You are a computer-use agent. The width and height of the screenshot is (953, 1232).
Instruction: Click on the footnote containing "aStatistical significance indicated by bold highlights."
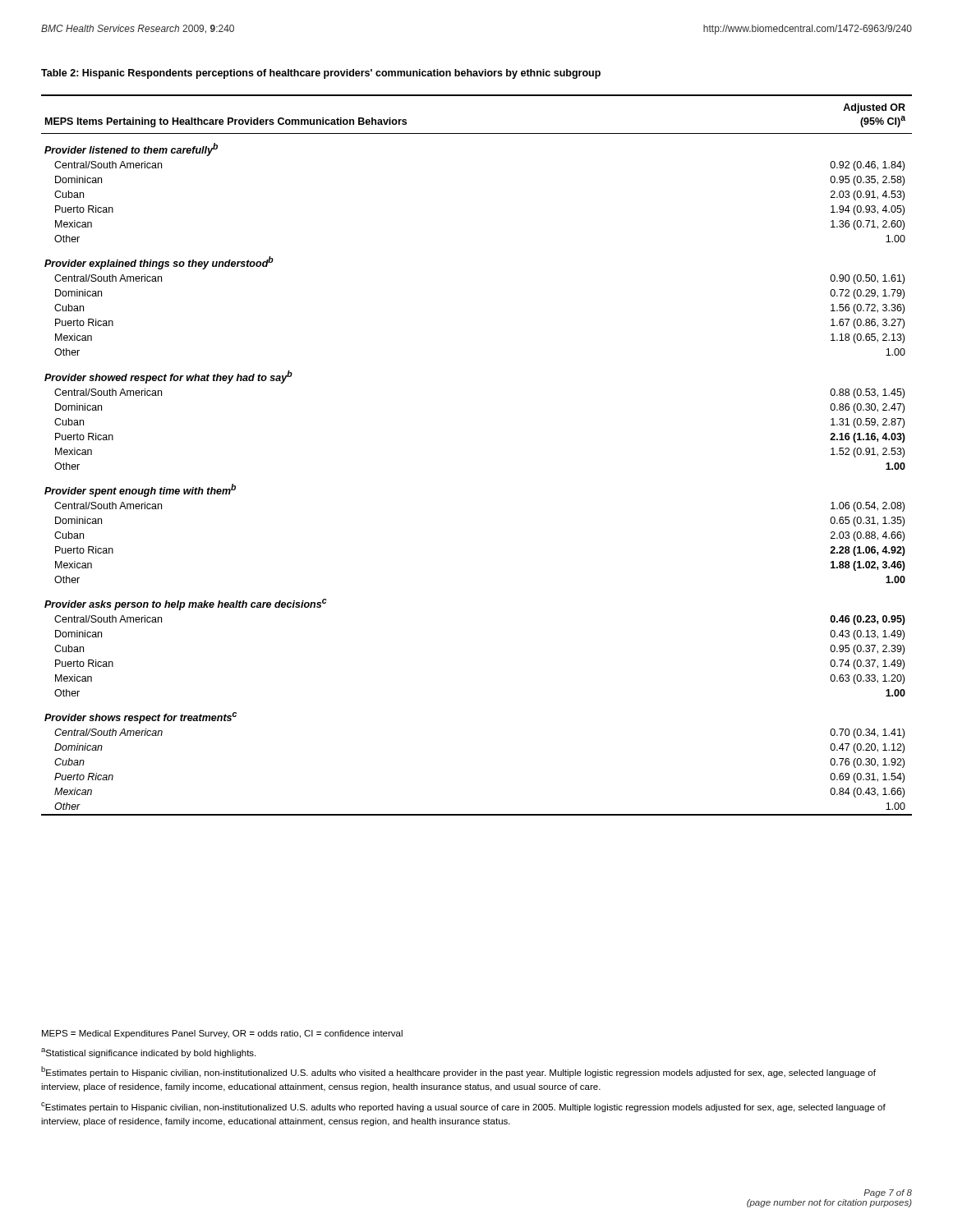pos(149,1051)
